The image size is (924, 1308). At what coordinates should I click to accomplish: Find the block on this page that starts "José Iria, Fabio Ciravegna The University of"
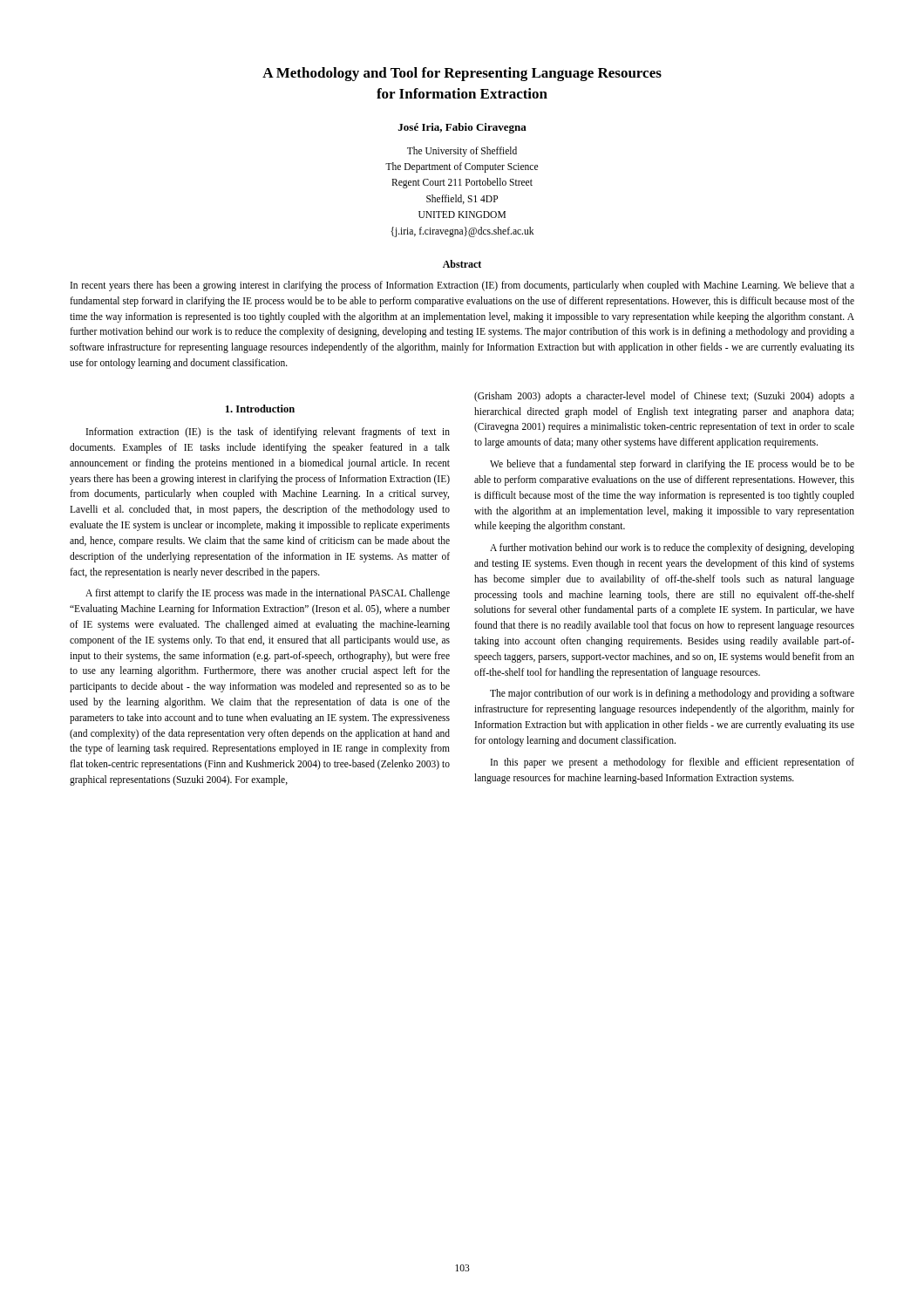(462, 179)
